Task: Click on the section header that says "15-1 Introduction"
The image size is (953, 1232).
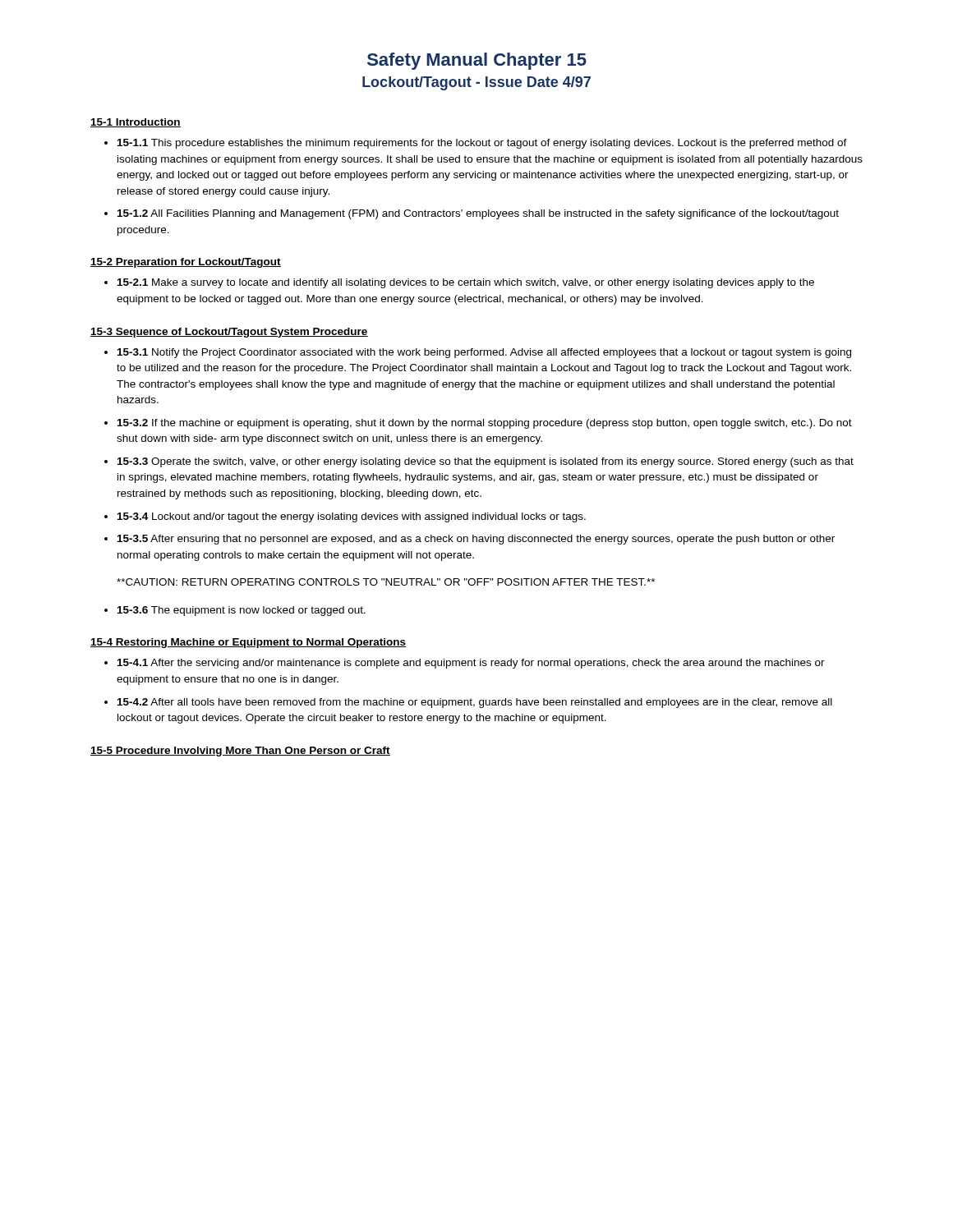Action: coord(135,122)
